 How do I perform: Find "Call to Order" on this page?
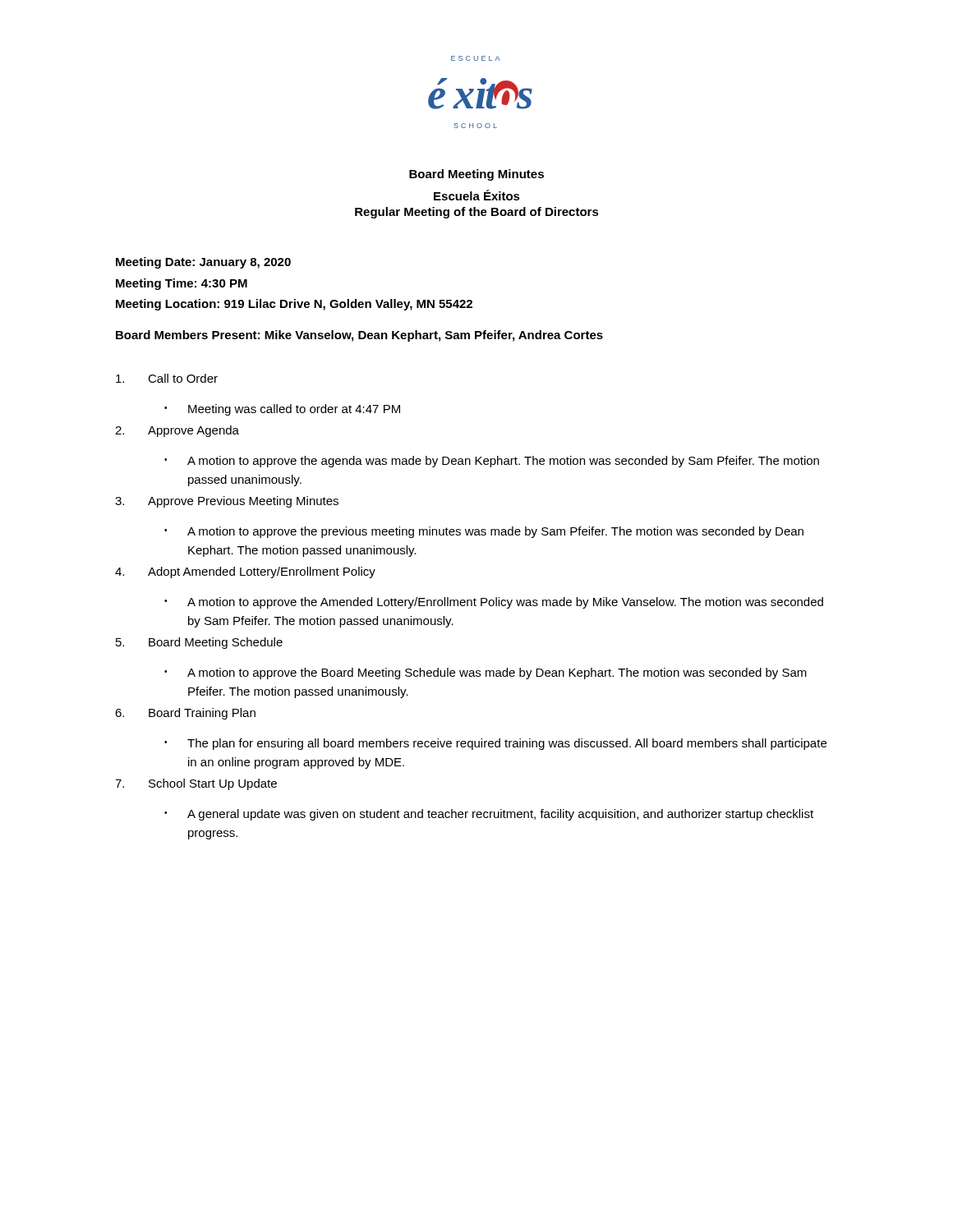166,378
